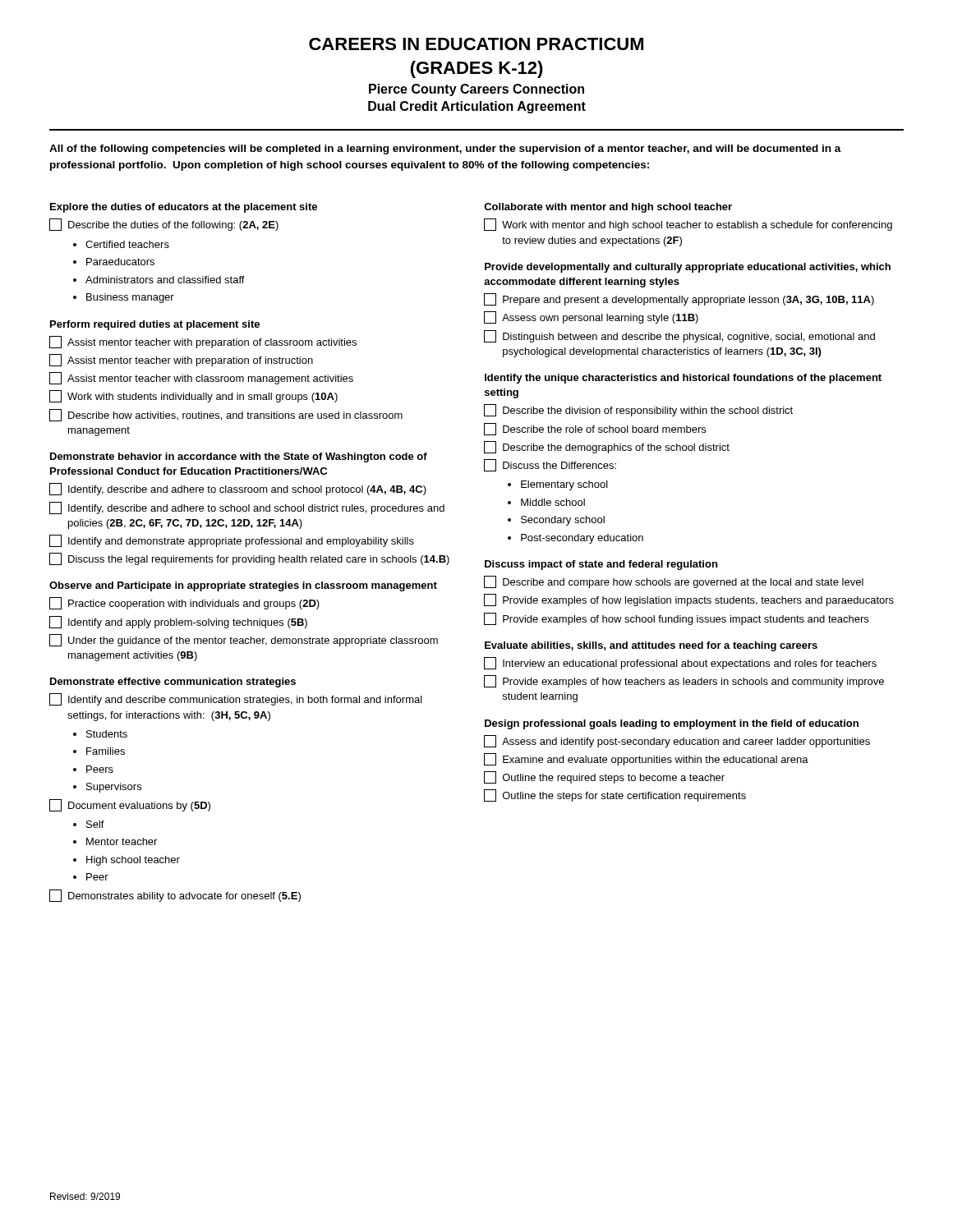Image resolution: width=953 pixels, height=1232 pixels.
Task: Click on the section header with the text "Demonstrate behavior in"
Action: tap(238, 464)
